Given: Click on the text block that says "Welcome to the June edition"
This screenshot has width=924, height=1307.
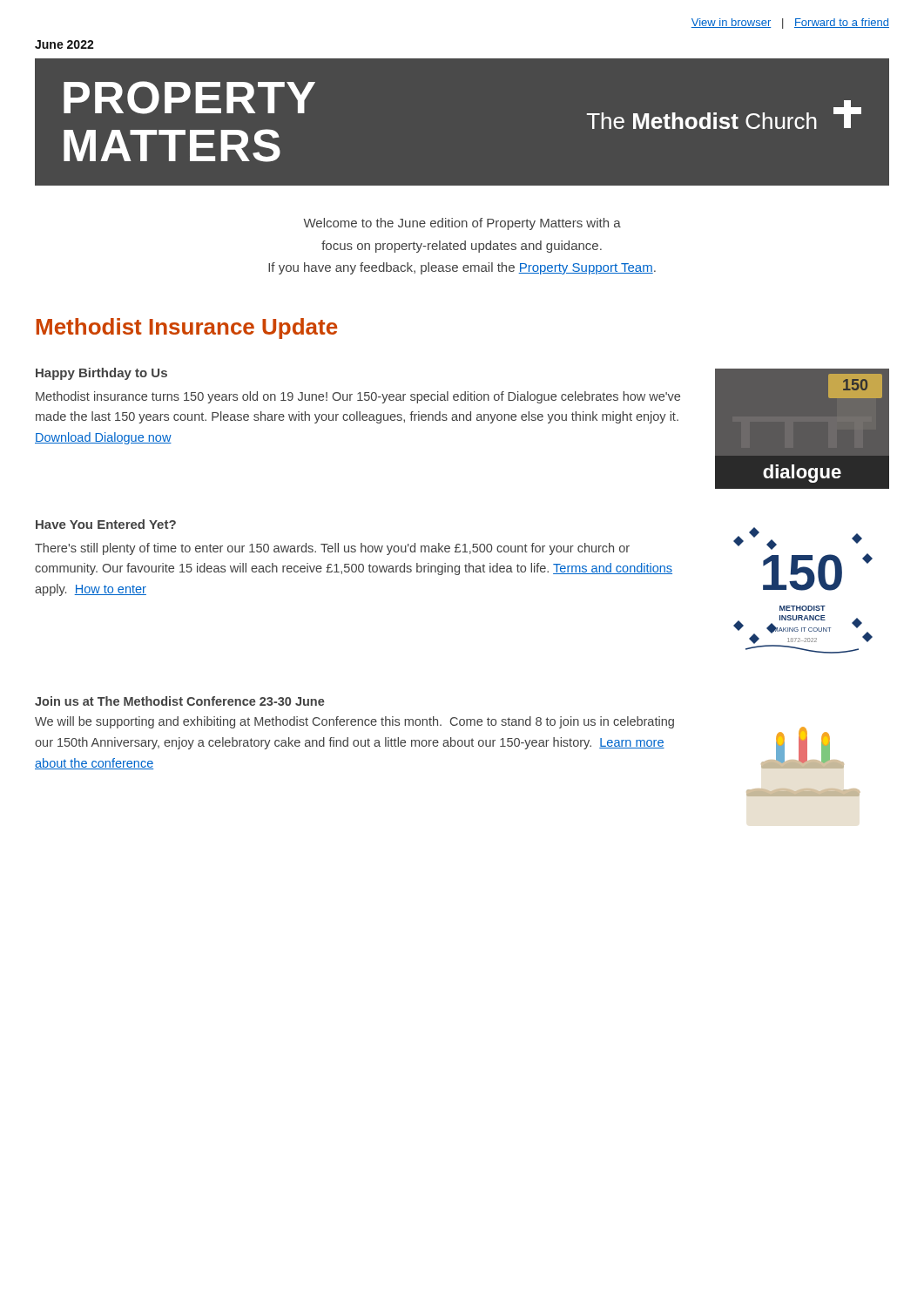Looking at the screenshot, I should (x=462, y=245).
